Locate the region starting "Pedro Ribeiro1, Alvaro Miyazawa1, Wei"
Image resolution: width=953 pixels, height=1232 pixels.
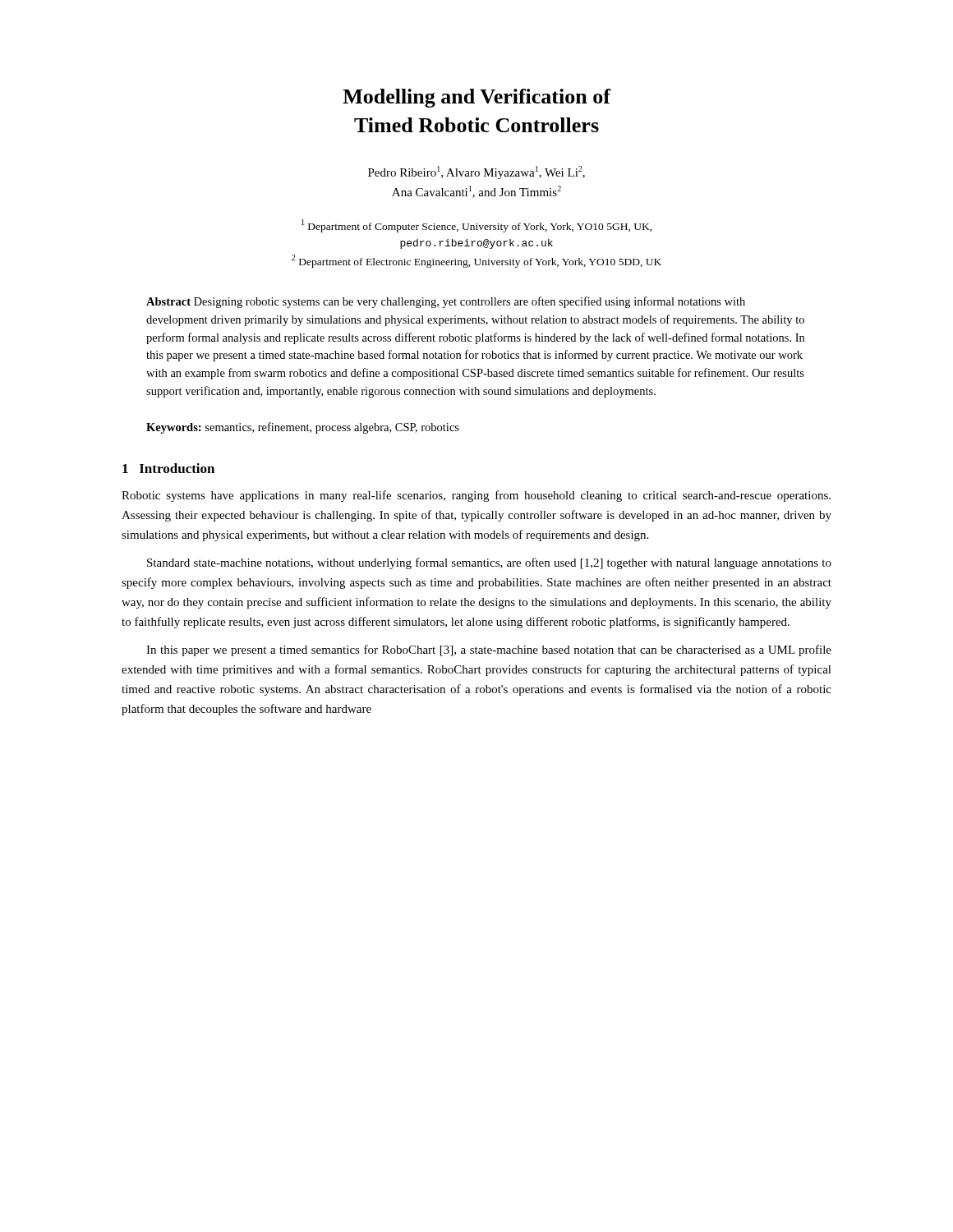[476, 181]
